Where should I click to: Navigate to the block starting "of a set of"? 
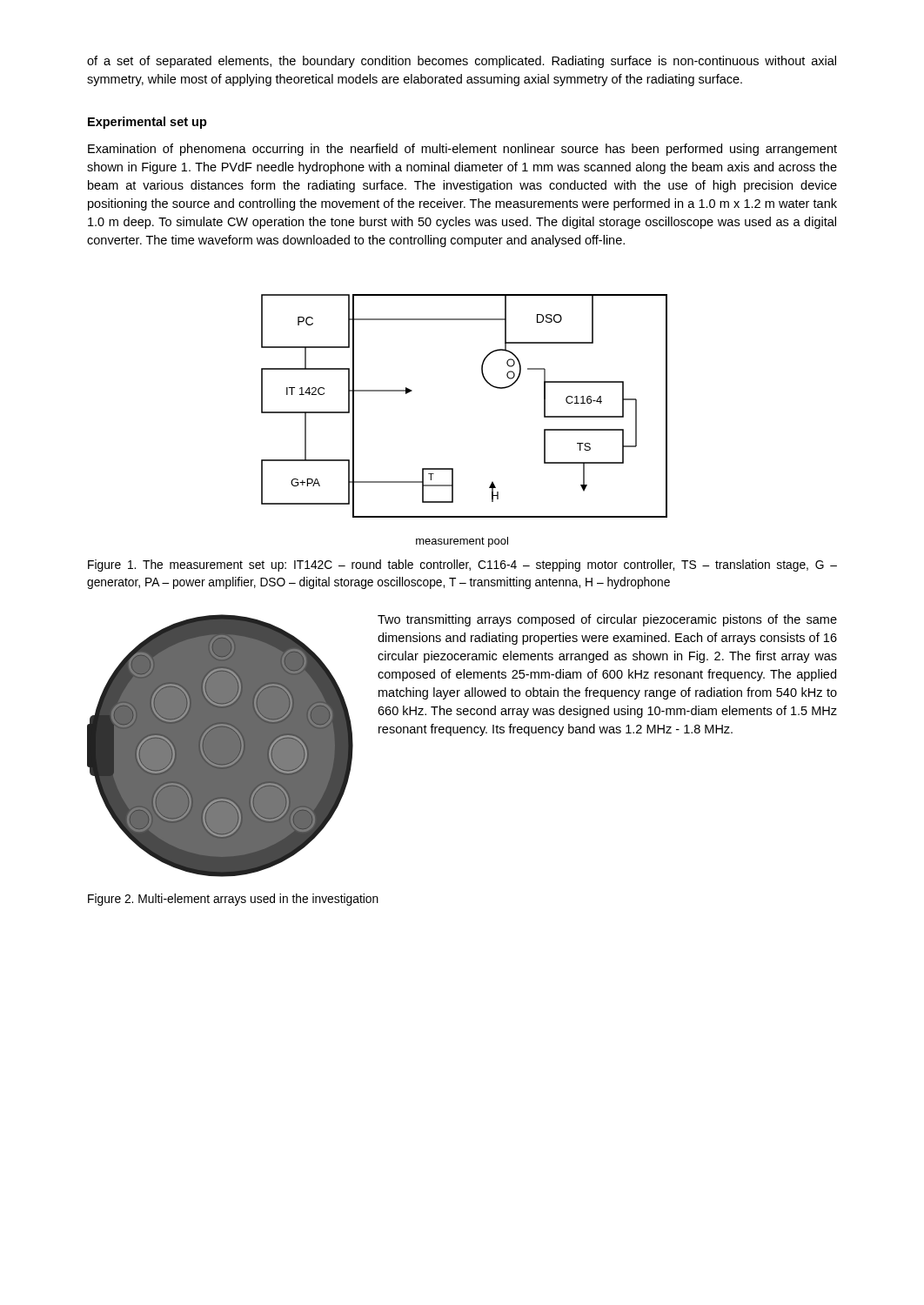coord(462,70)
